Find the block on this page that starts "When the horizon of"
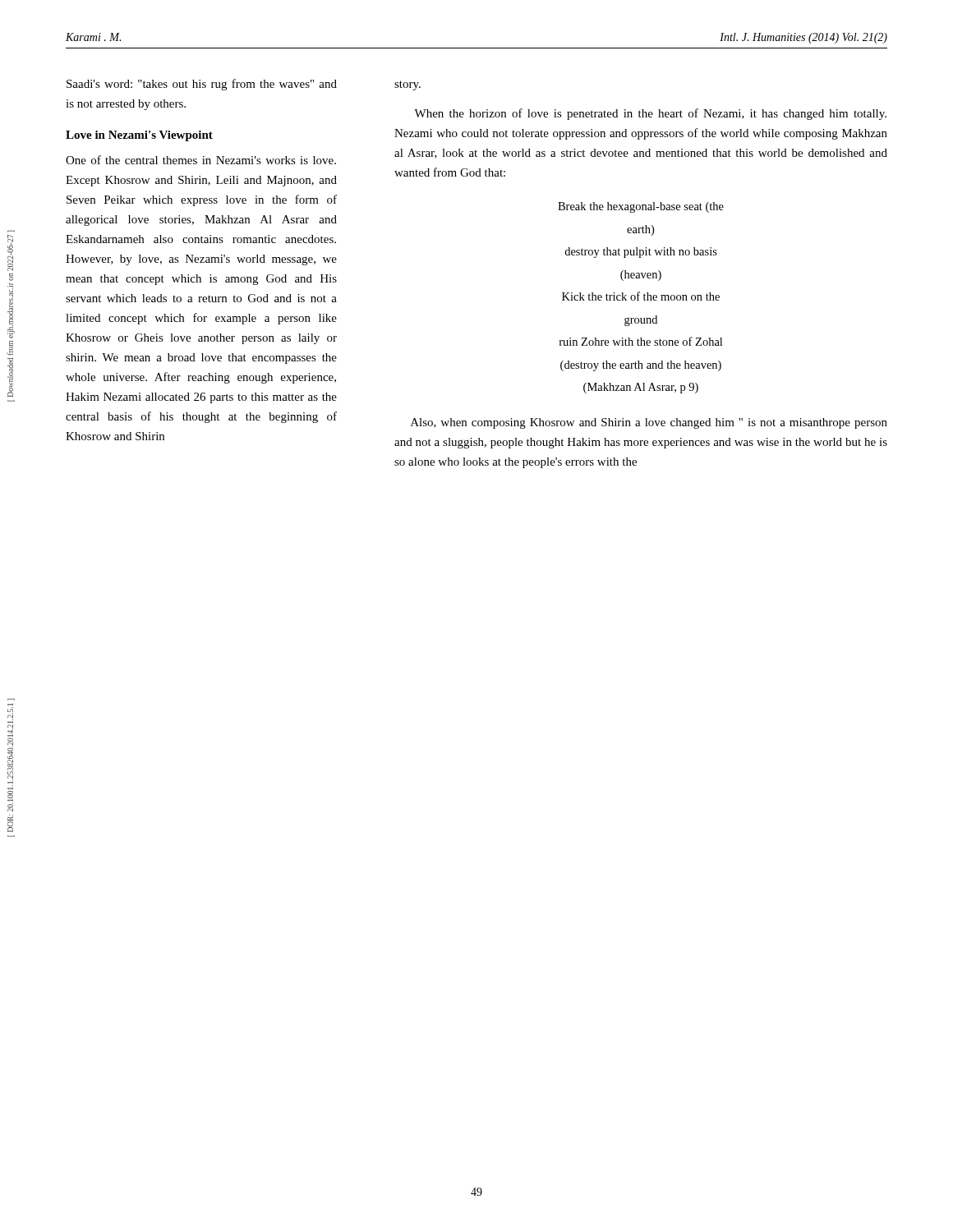The image size is (953, 1232). pyautogui.click(x=641, y=143)
